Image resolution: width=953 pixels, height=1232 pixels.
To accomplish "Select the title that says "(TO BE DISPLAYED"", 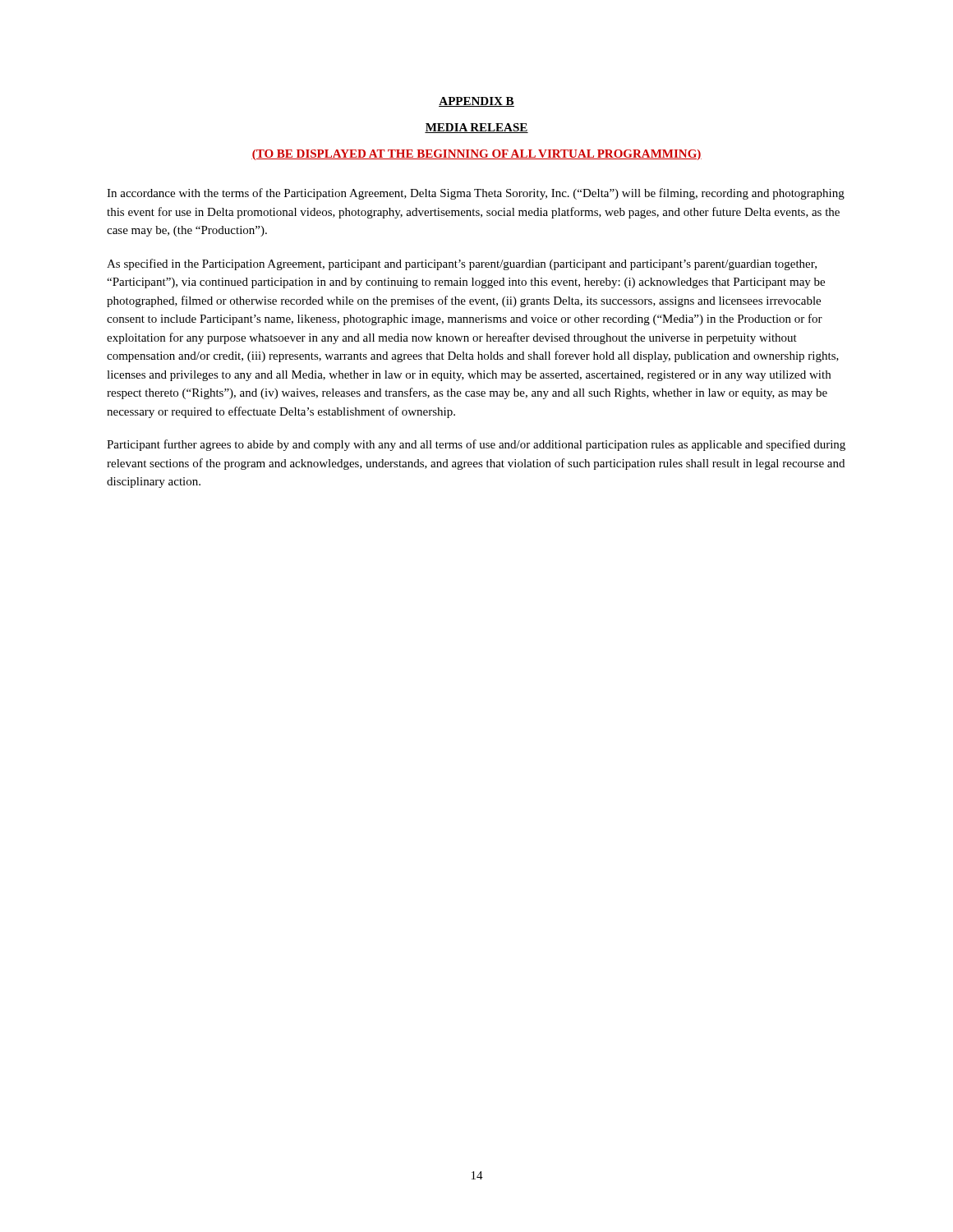I will click(476, 154).
